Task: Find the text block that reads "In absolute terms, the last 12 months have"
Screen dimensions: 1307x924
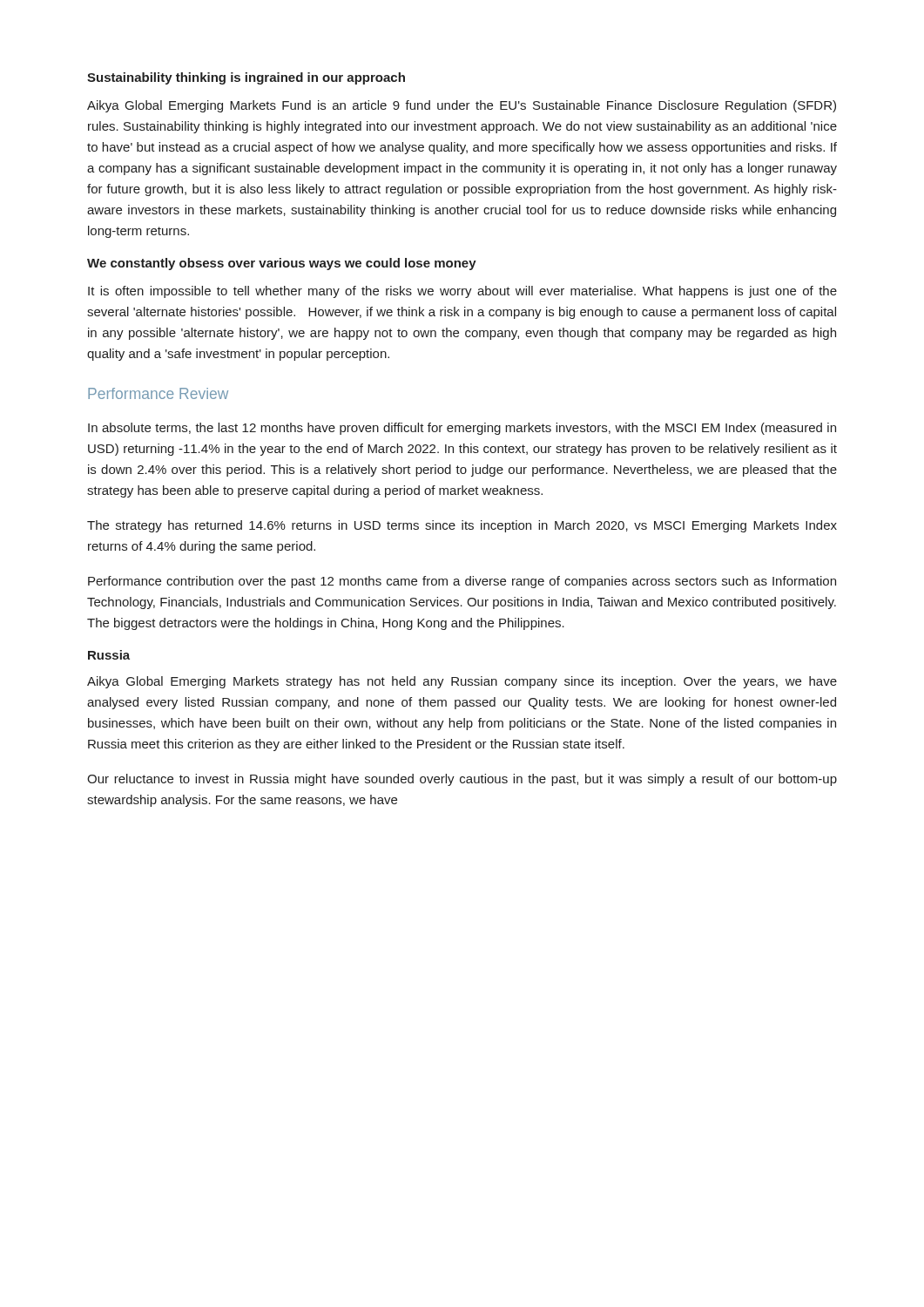Action: (x=462, y=459)
